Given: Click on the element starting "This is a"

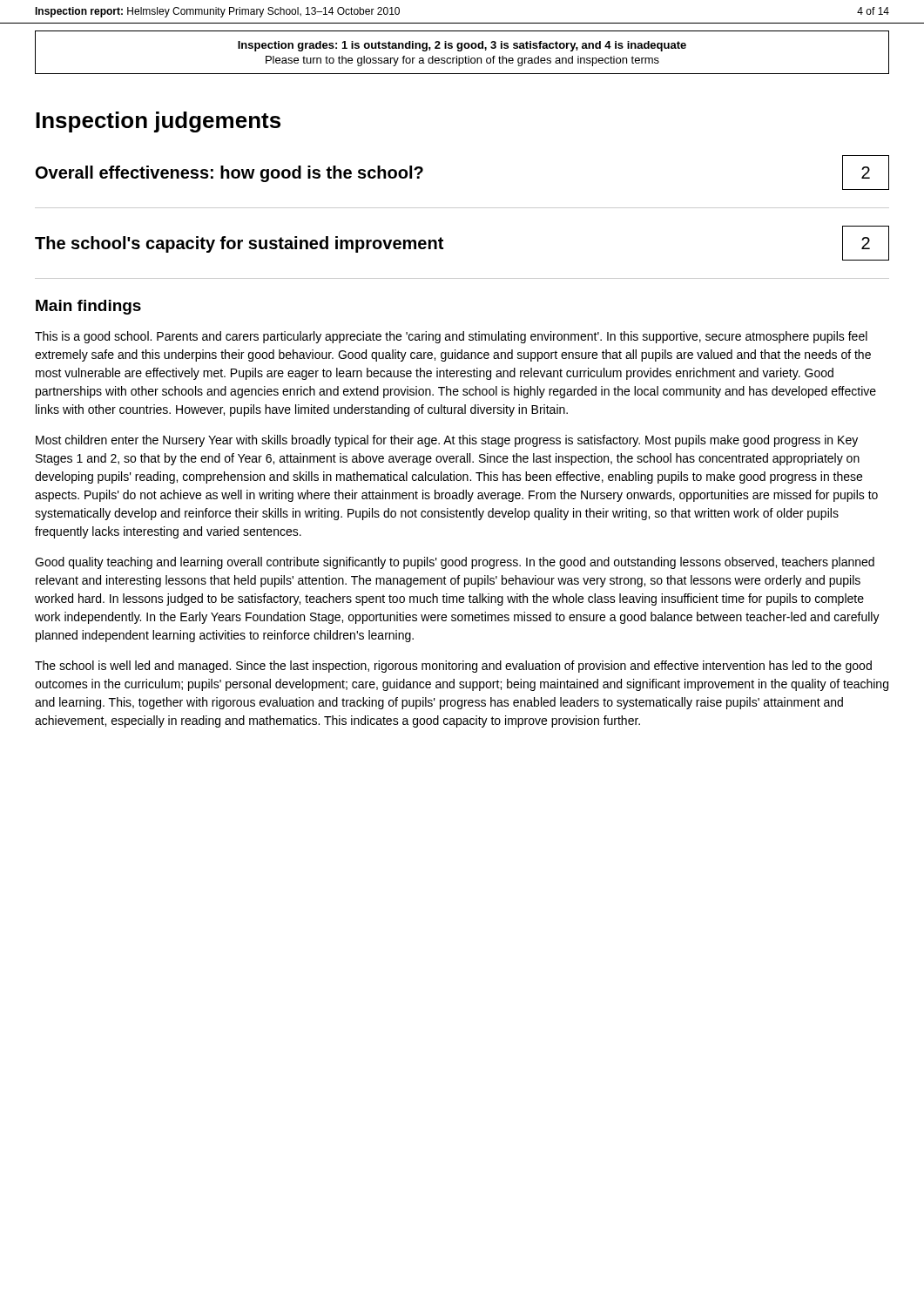Looking at the screenshot, I should (x=455, y=373).
